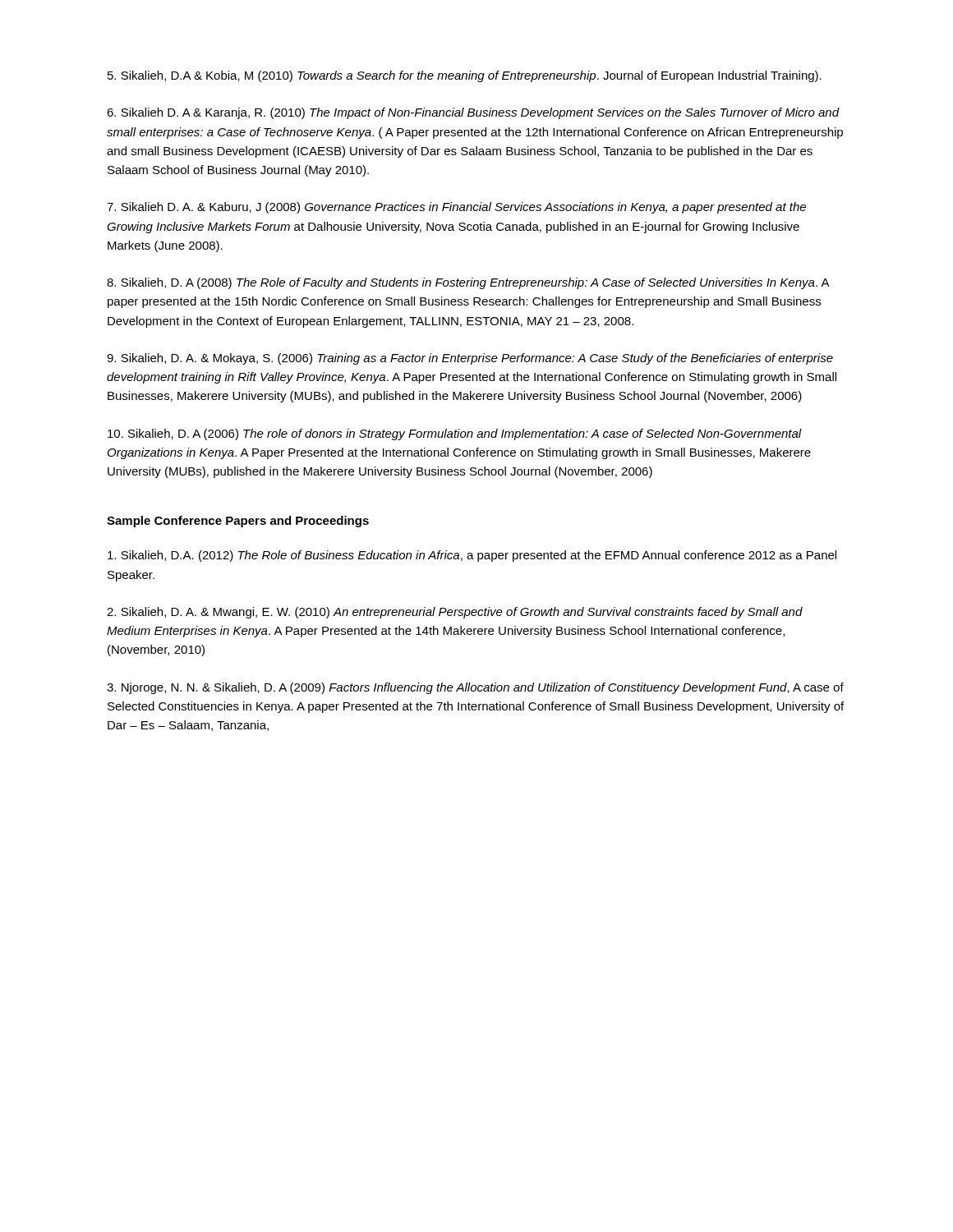The image size is (953, 1232).
Task: Locate the block of text that opens with "8. Sikalieh, D. A"
Action: pos(468,301)
